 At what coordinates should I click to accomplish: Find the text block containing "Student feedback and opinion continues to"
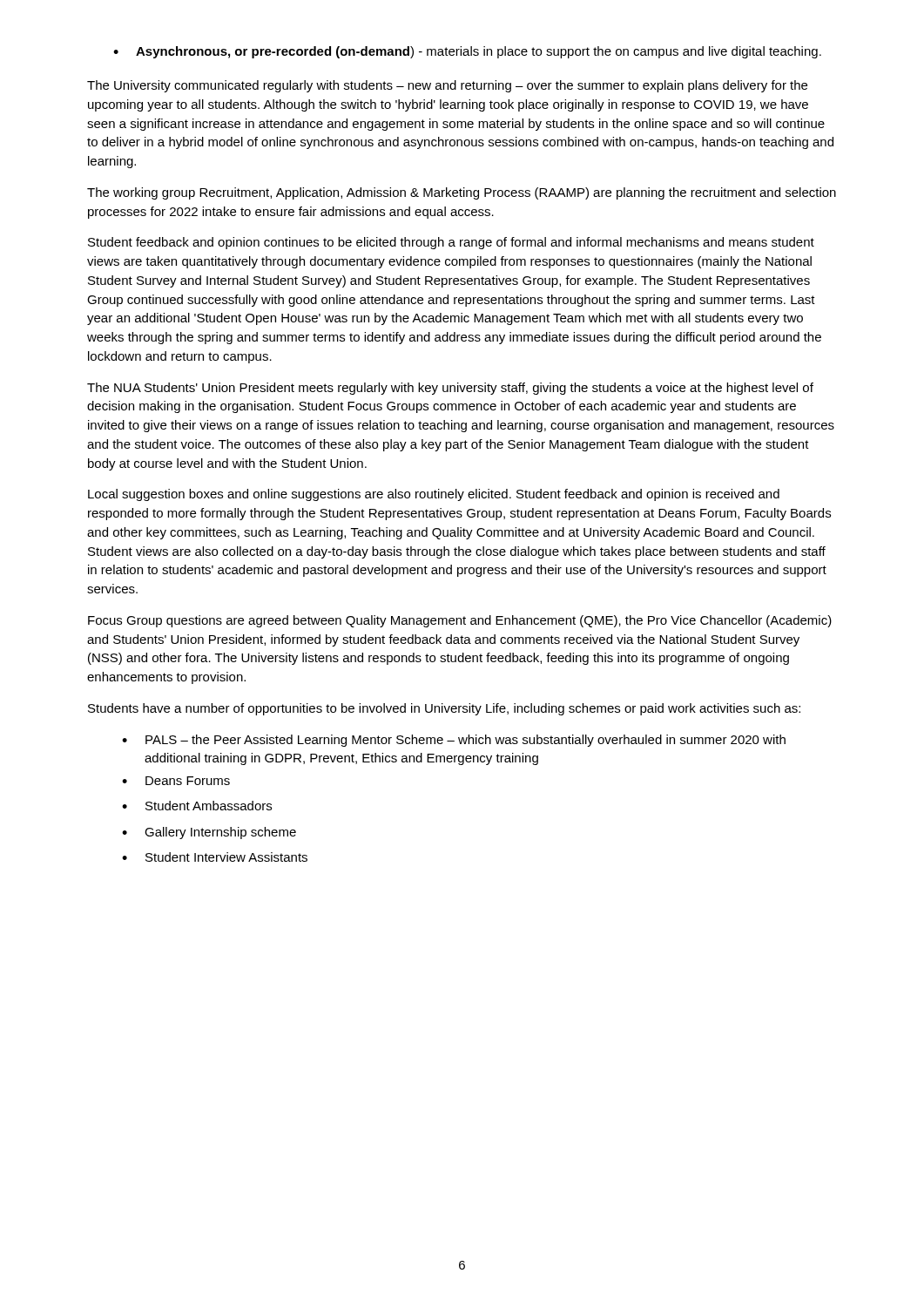point(462,299)
